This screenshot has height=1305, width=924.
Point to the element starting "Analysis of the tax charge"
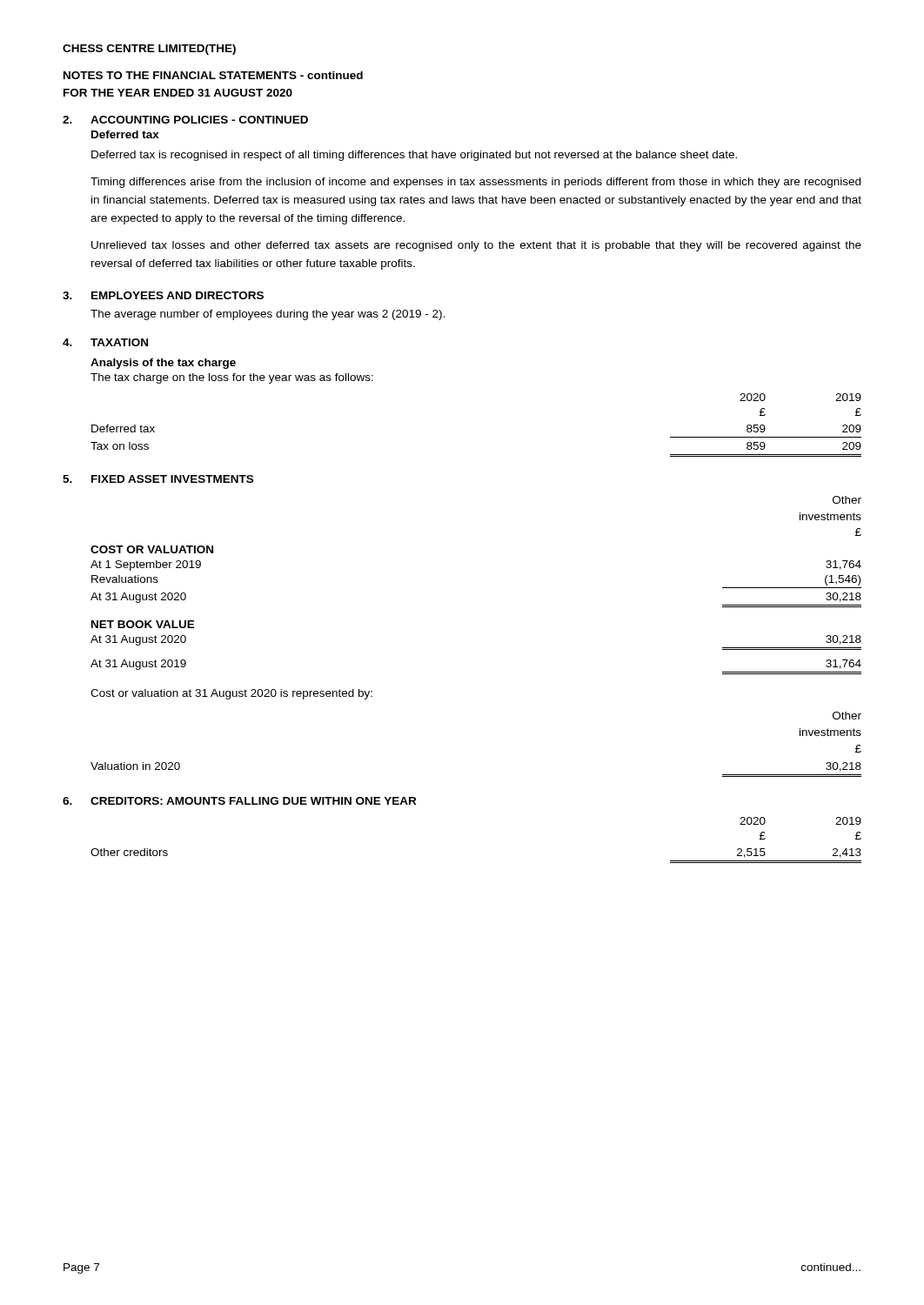pos(163,362)
